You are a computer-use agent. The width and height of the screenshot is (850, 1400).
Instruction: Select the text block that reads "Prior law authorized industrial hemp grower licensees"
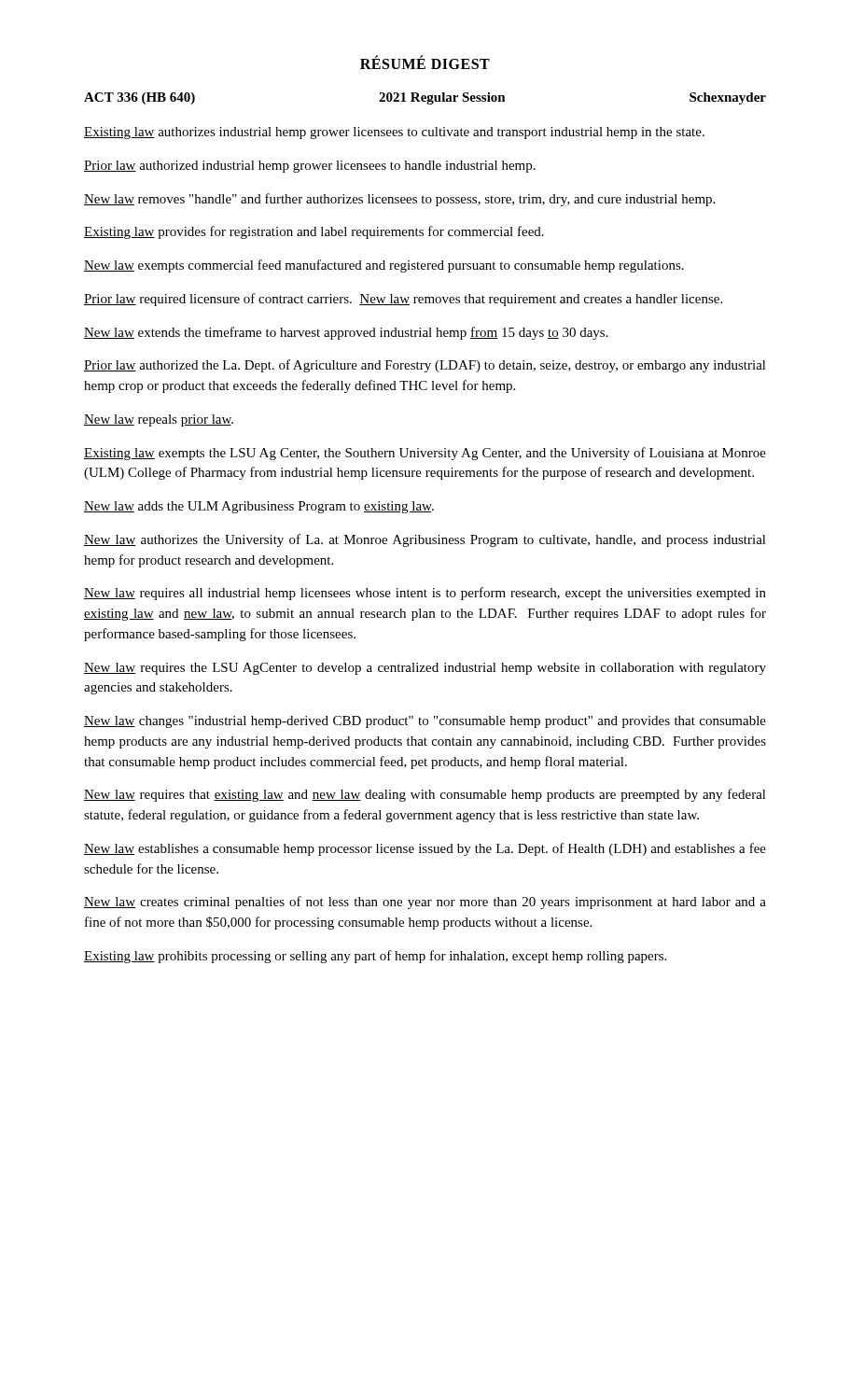coord(310,165)
